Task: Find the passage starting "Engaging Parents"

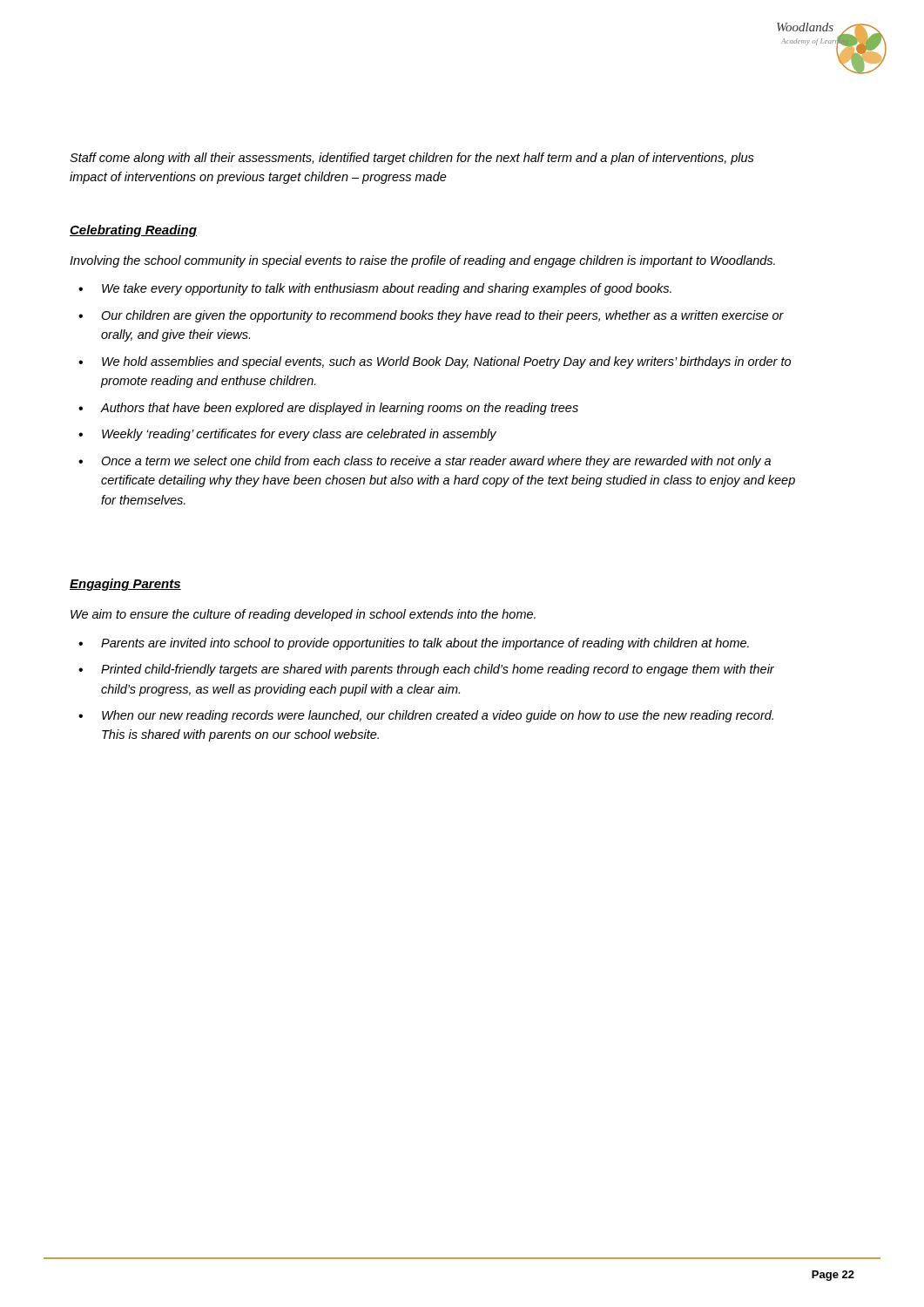Action: click(125, 583)
